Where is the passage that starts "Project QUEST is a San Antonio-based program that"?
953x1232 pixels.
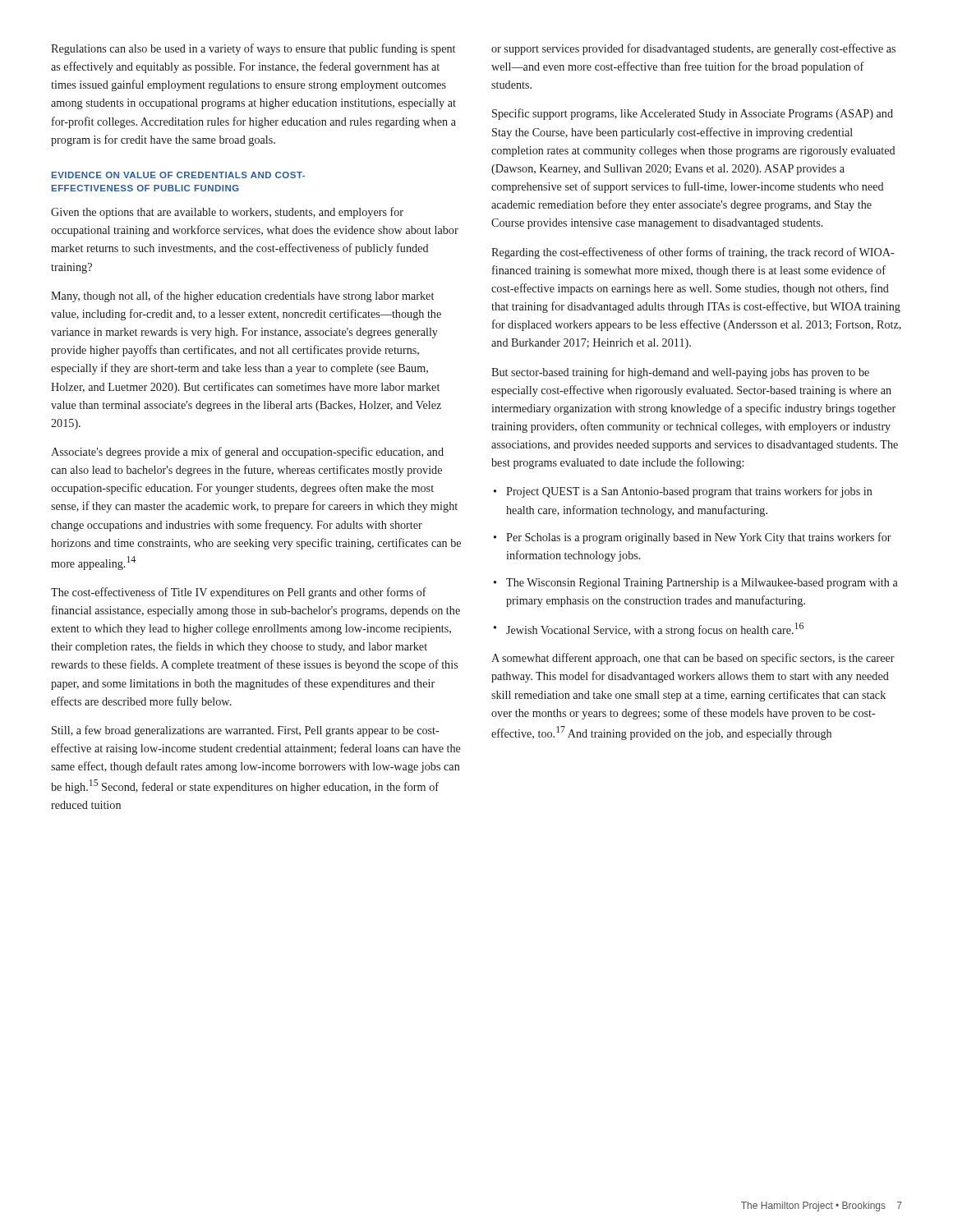(689, 501)
